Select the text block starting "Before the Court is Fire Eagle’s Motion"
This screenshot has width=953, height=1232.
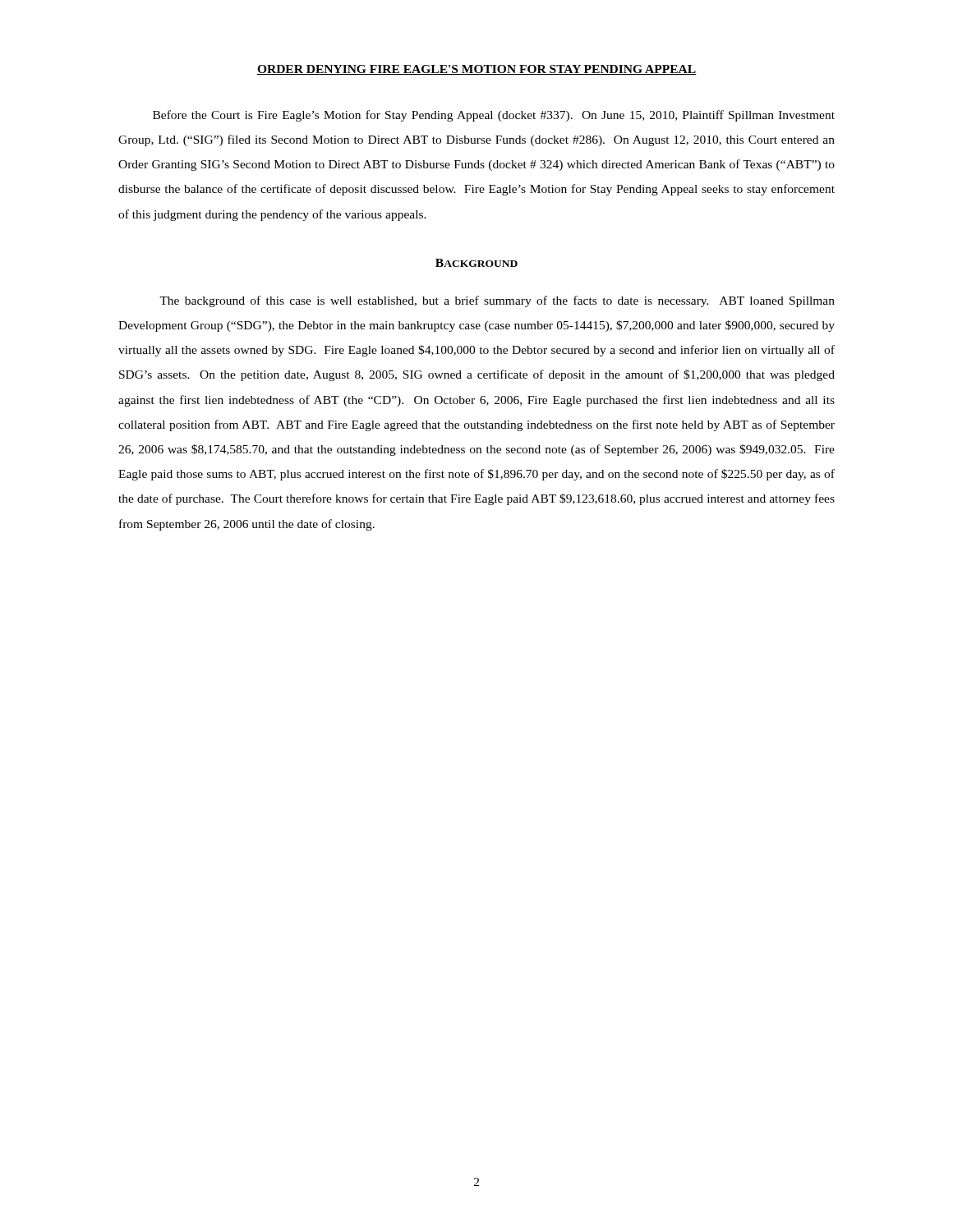tap(476, 164)
